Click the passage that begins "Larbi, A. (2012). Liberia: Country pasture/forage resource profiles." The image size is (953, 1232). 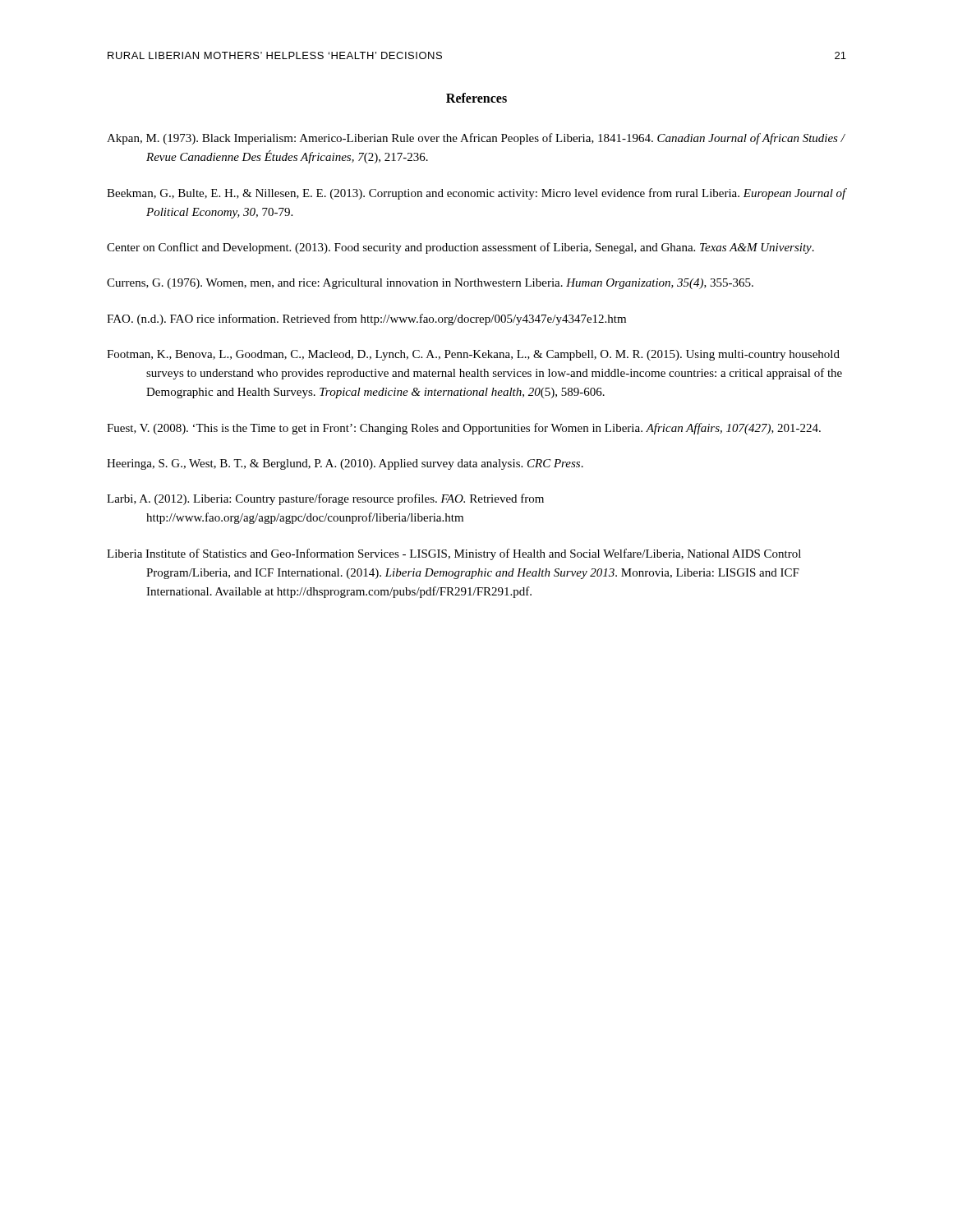pos(476,509)
